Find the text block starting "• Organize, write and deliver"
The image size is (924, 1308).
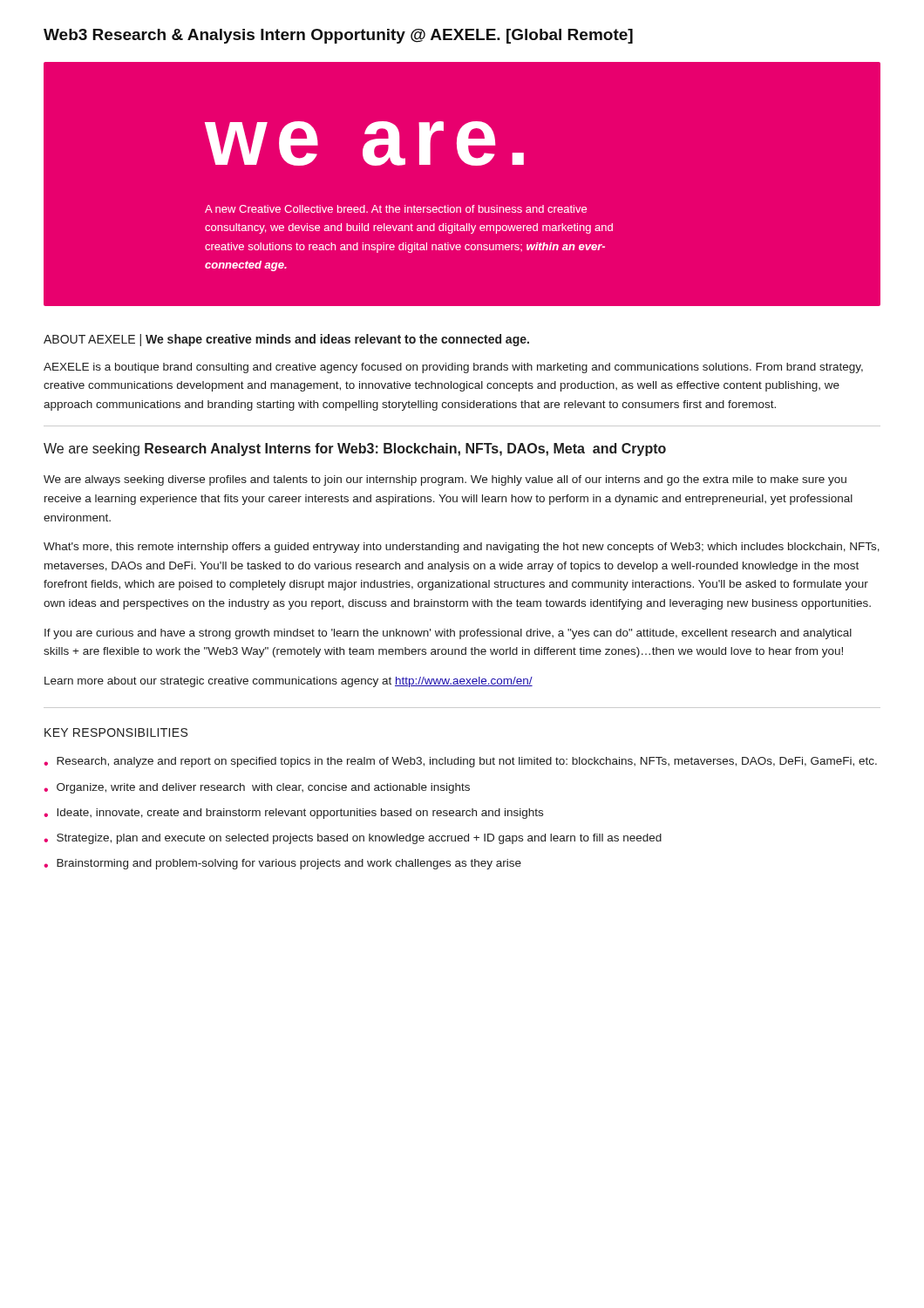(x=257, y=789)
